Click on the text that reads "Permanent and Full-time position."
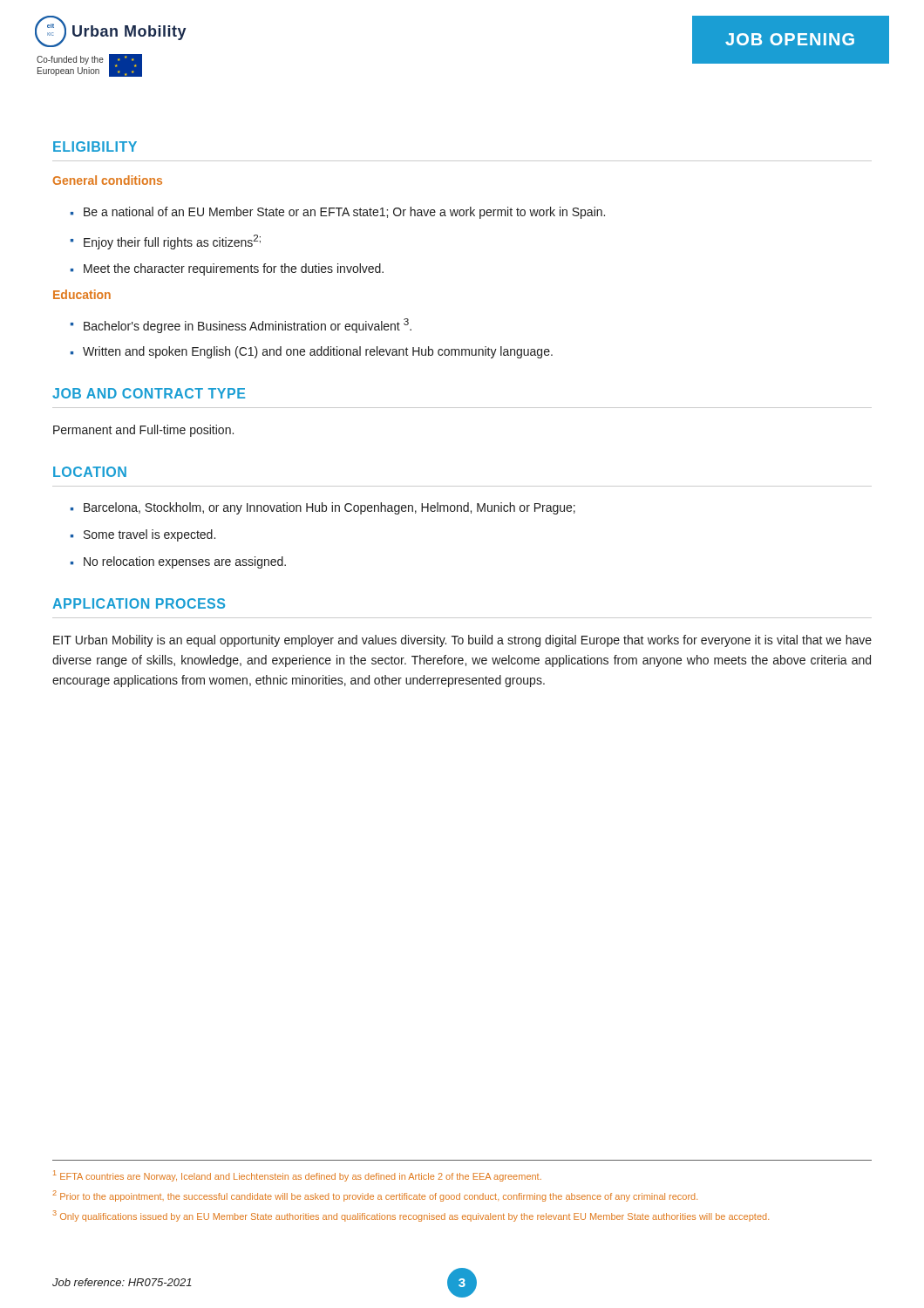Image resolution: width=924 pixels, height=1308 pixels. pos(144,430)
